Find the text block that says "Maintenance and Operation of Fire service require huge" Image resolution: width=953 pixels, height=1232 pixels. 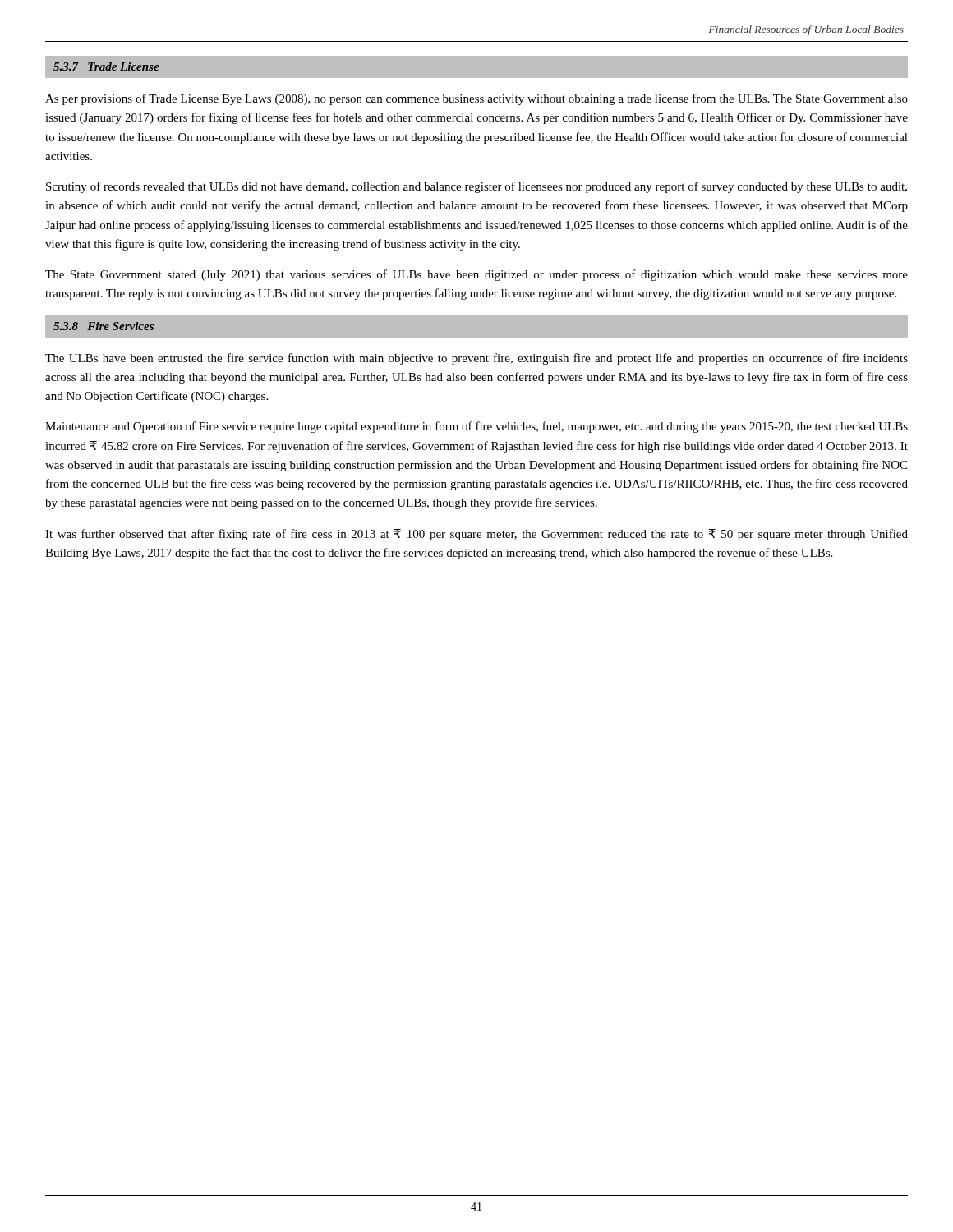click(476, 465)
